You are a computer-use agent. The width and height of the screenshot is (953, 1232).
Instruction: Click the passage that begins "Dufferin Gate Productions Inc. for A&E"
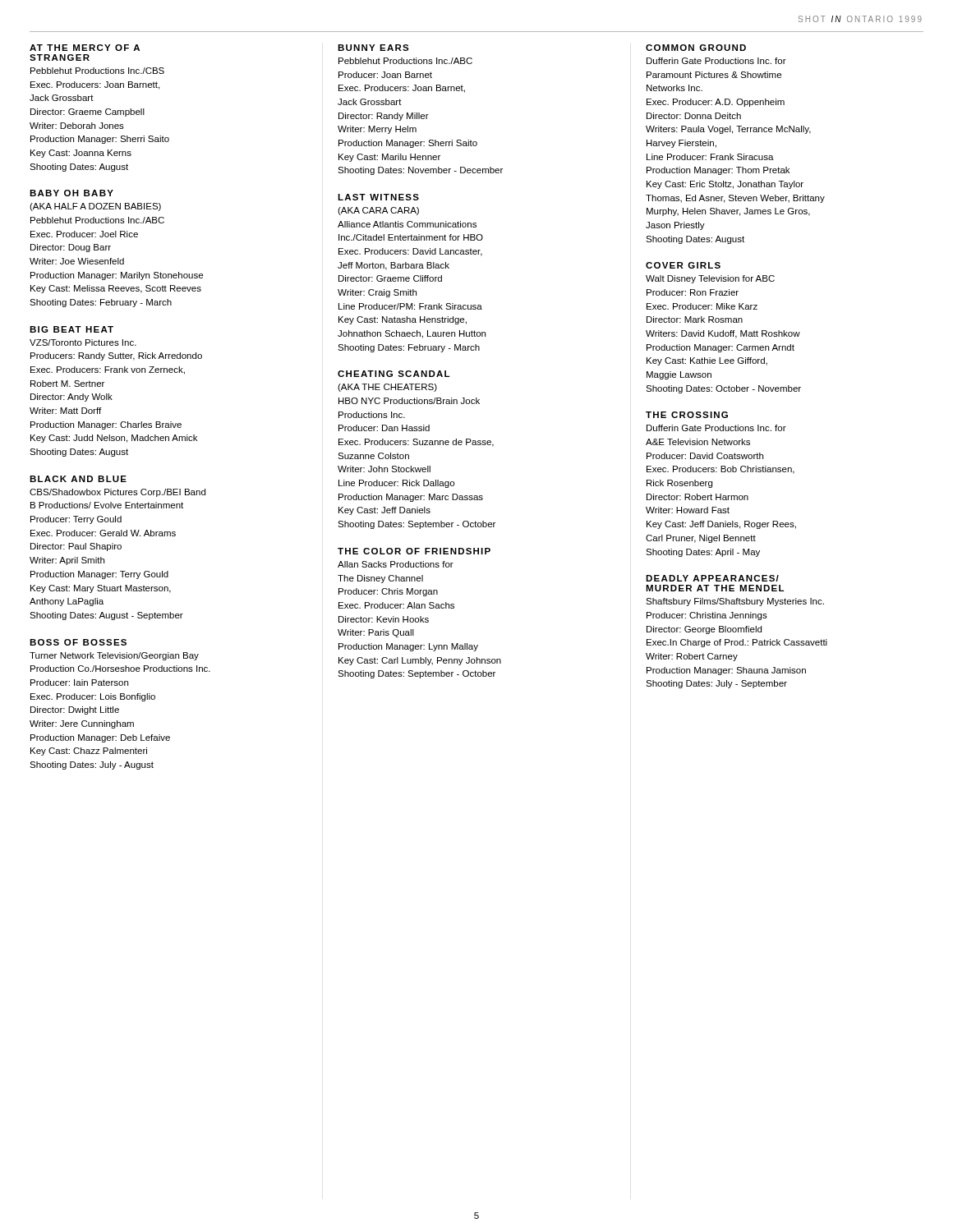tap(721, 490)
